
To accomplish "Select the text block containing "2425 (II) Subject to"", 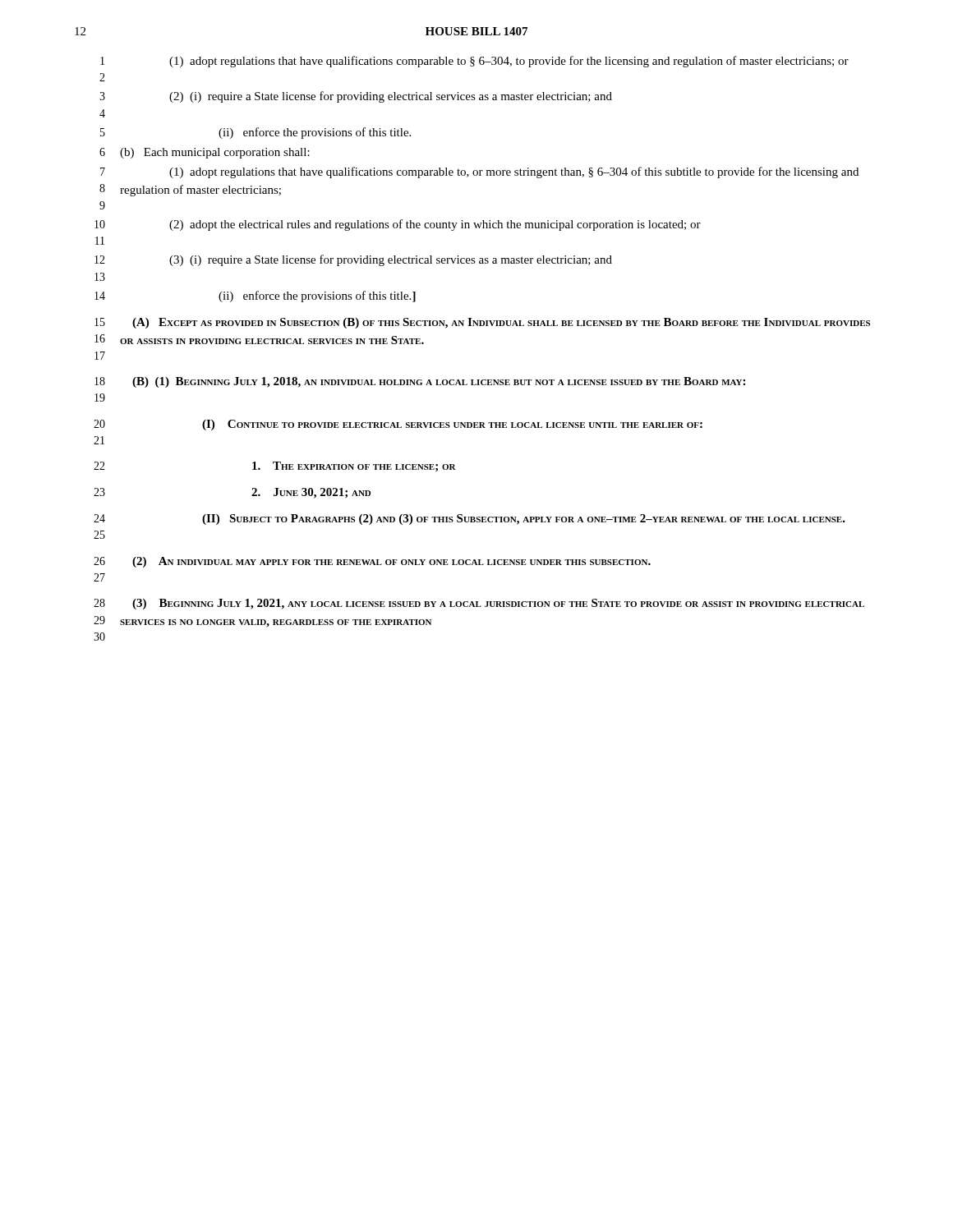I will [476, 527].
